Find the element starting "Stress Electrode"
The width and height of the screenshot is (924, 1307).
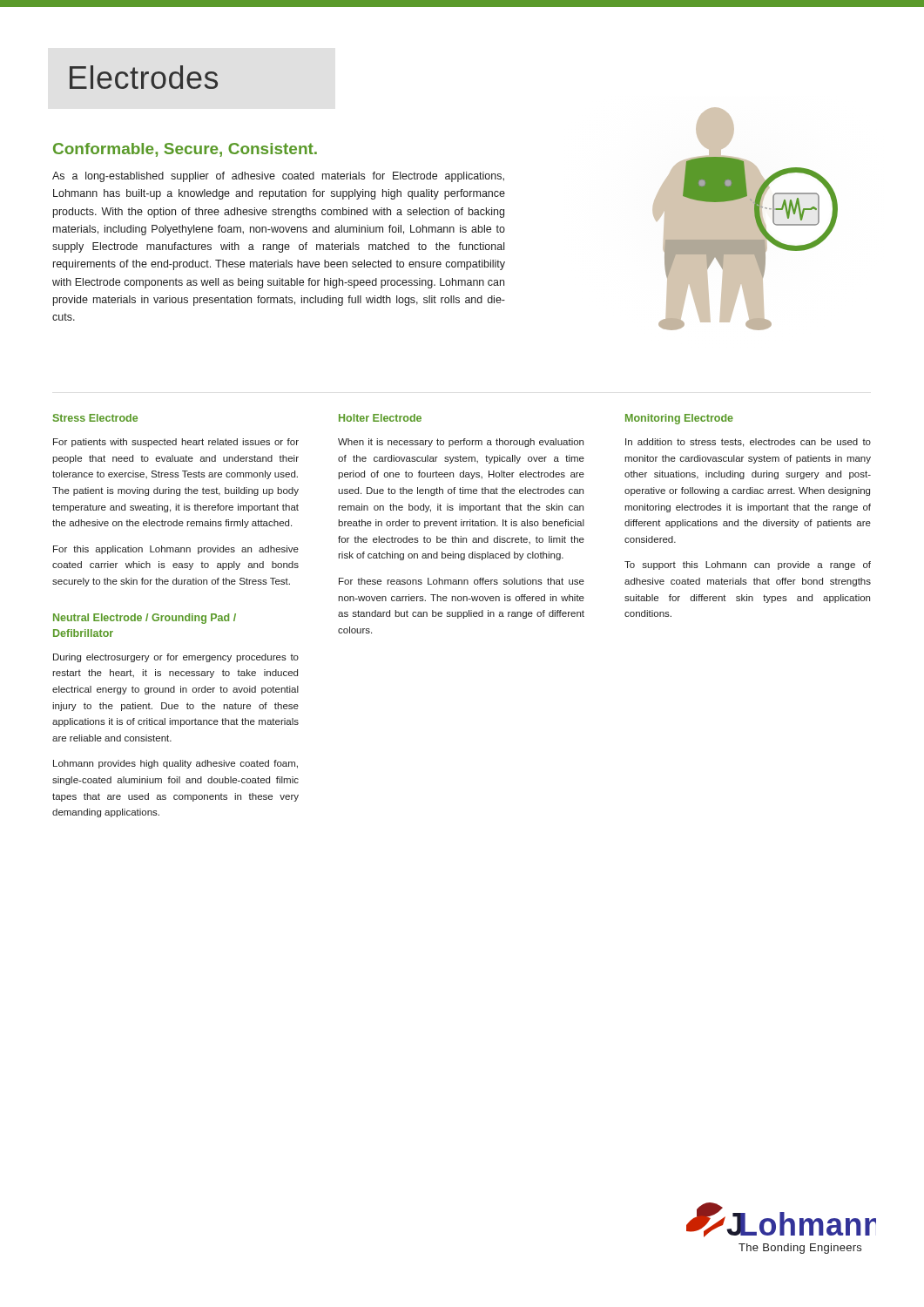(95, 418)
